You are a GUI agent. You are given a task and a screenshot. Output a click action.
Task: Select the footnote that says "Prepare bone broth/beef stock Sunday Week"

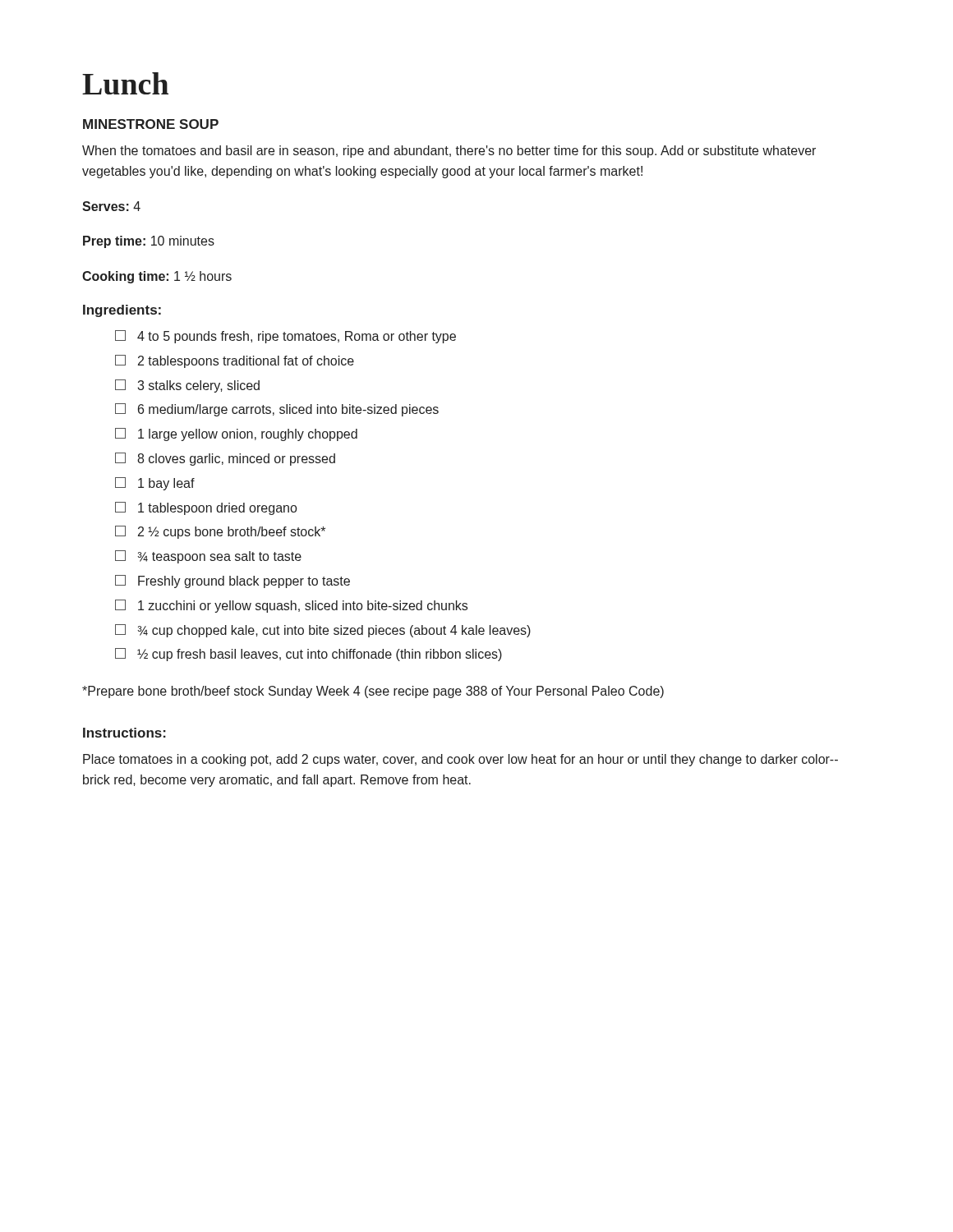373,691
